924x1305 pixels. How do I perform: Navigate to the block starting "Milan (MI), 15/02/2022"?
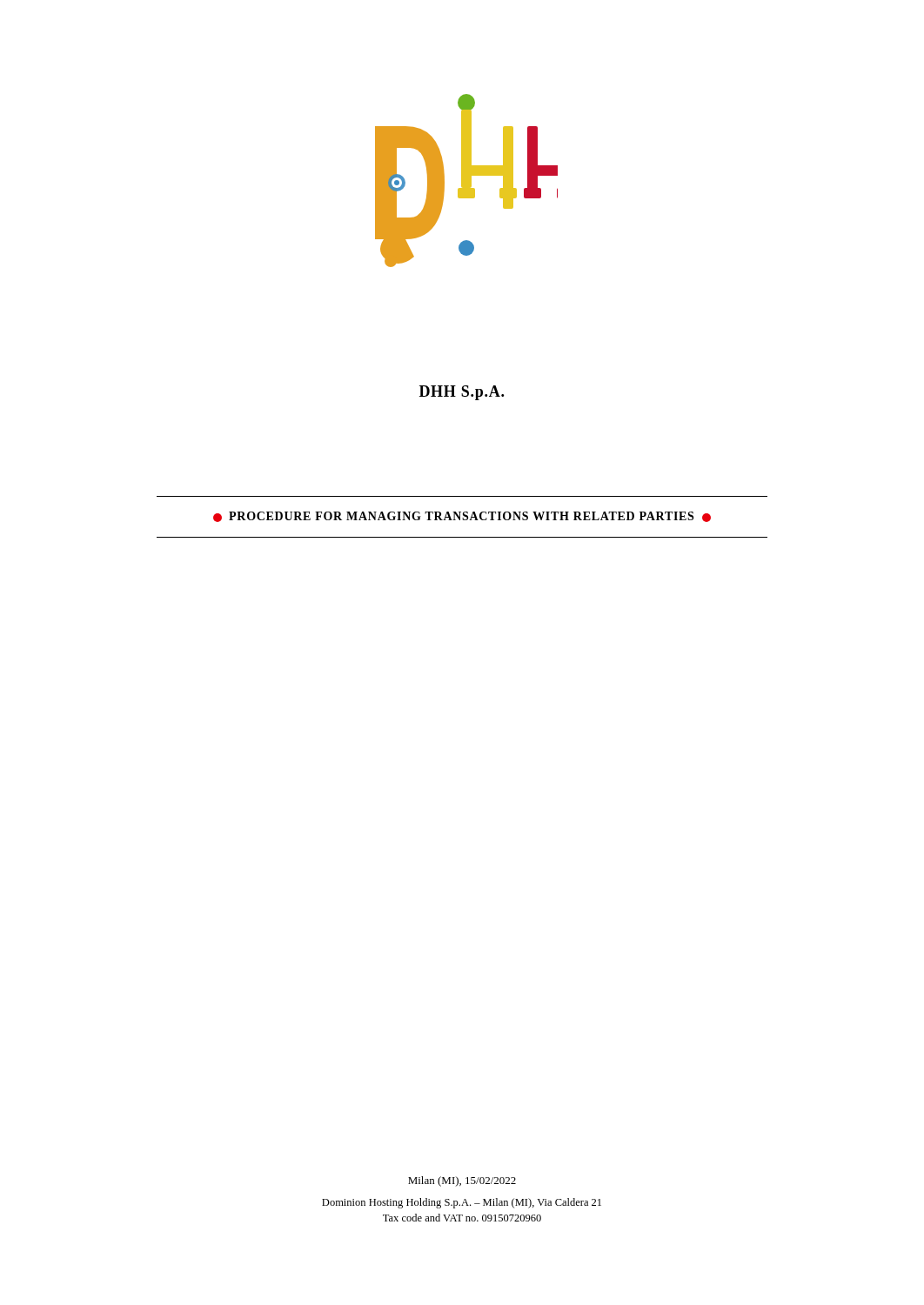(462, 1180)
